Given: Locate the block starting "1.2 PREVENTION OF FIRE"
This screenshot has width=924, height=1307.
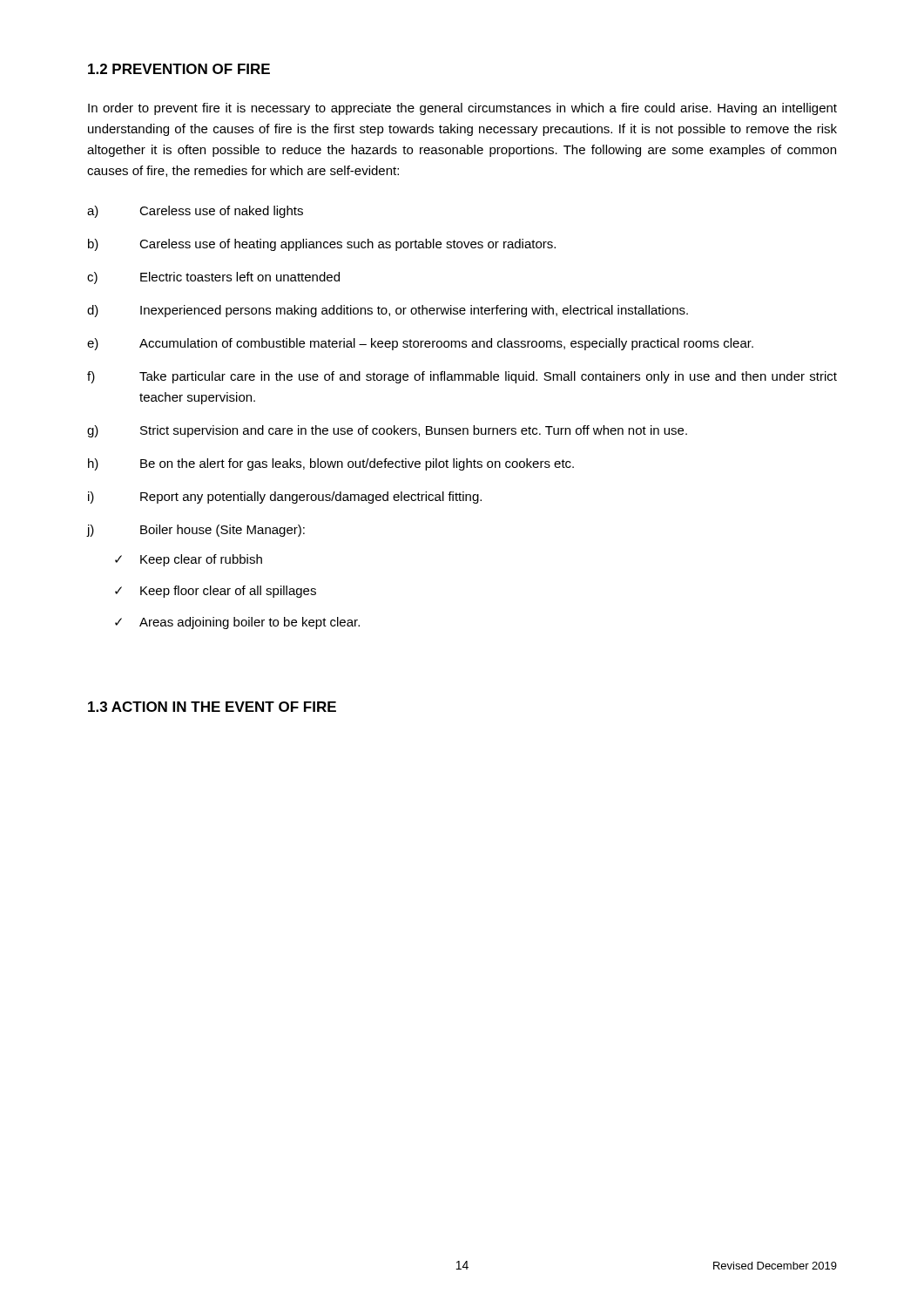Looking at the screenshot, I should [179, 69].
